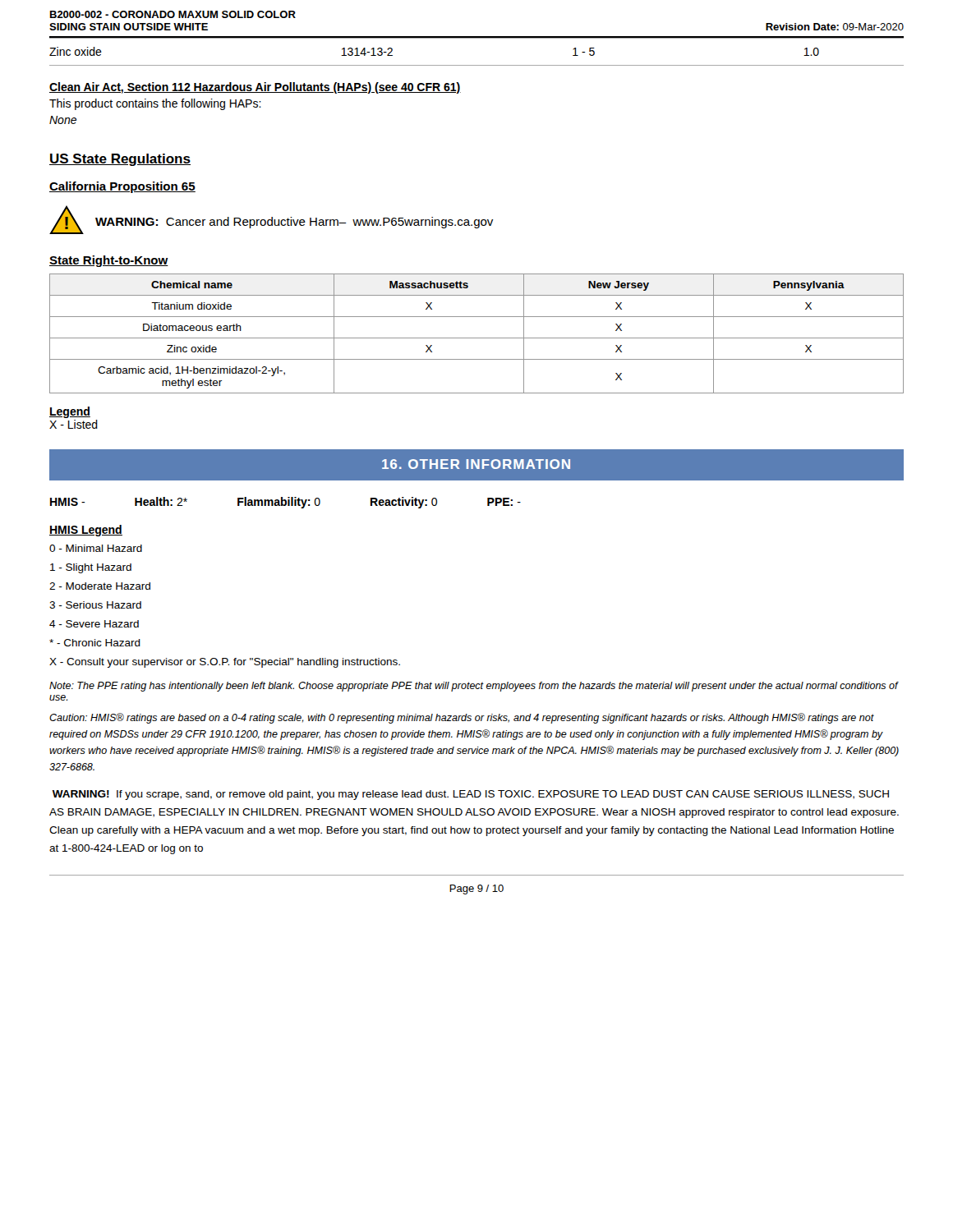Find the block starting "US State Regulations"
Image resolution: width=953 pixels, height=1232 pixels.
120,160
